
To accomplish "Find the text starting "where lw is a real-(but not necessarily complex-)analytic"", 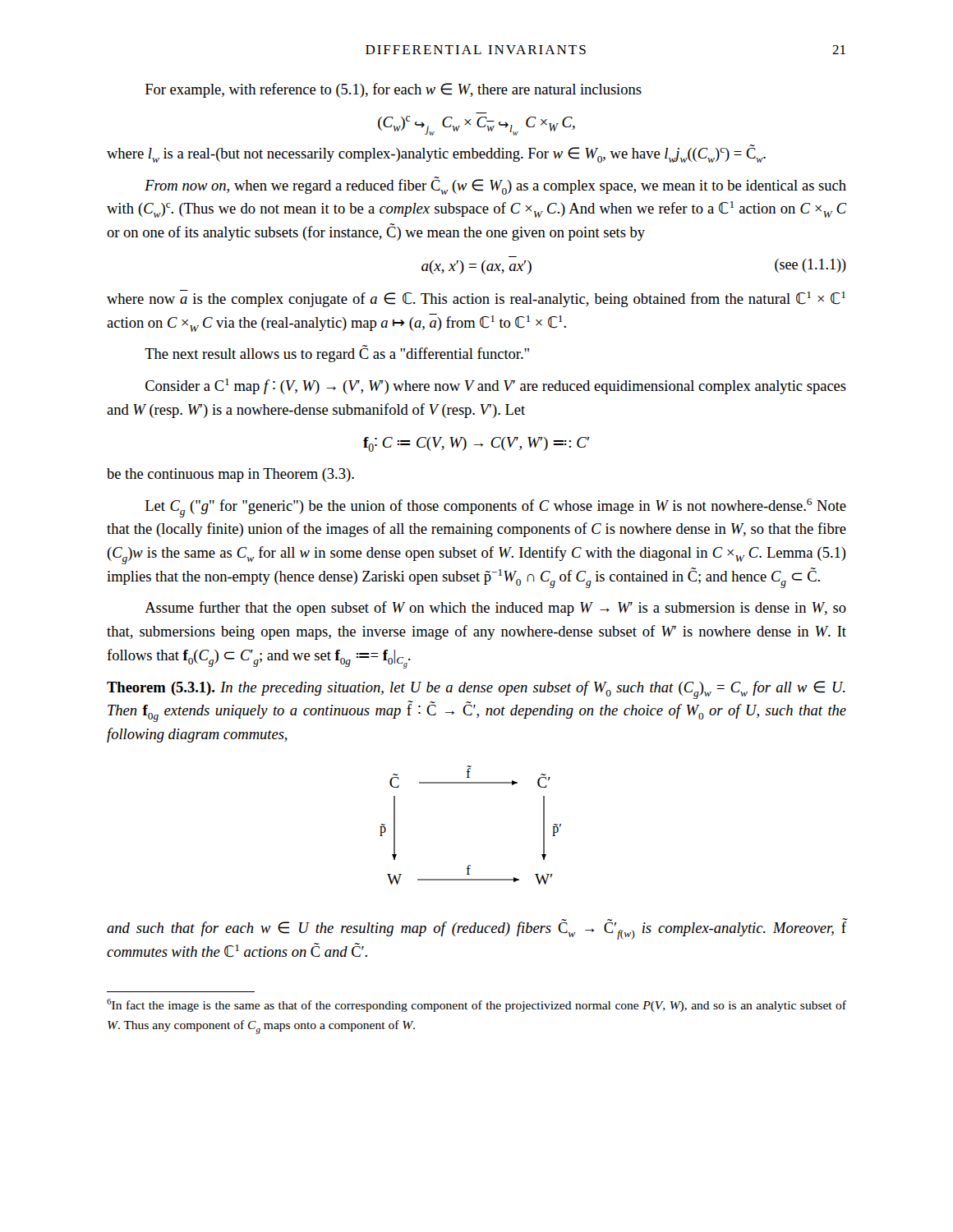I will [x=476, y=154].
